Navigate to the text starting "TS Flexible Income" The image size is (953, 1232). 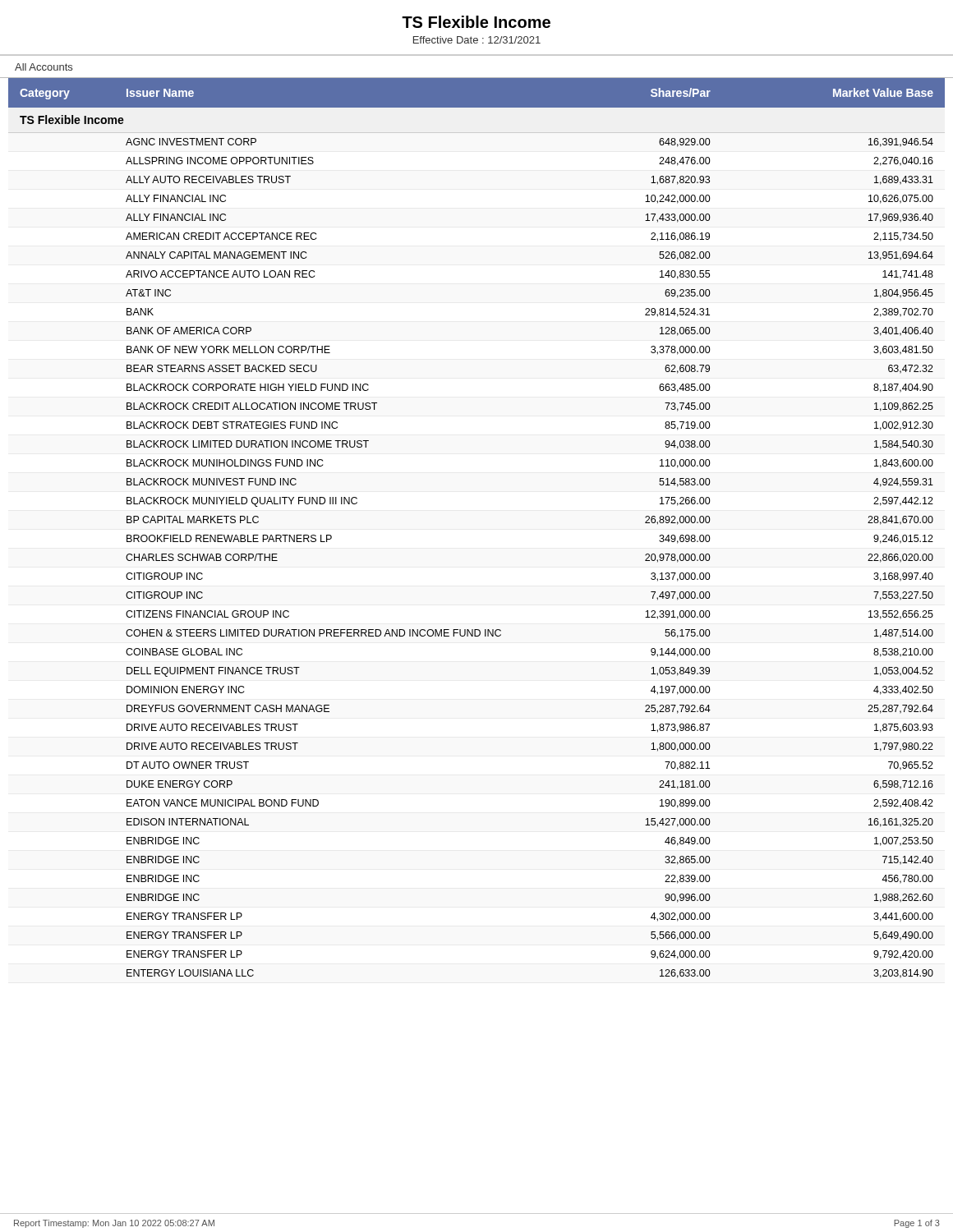(476, 22)
